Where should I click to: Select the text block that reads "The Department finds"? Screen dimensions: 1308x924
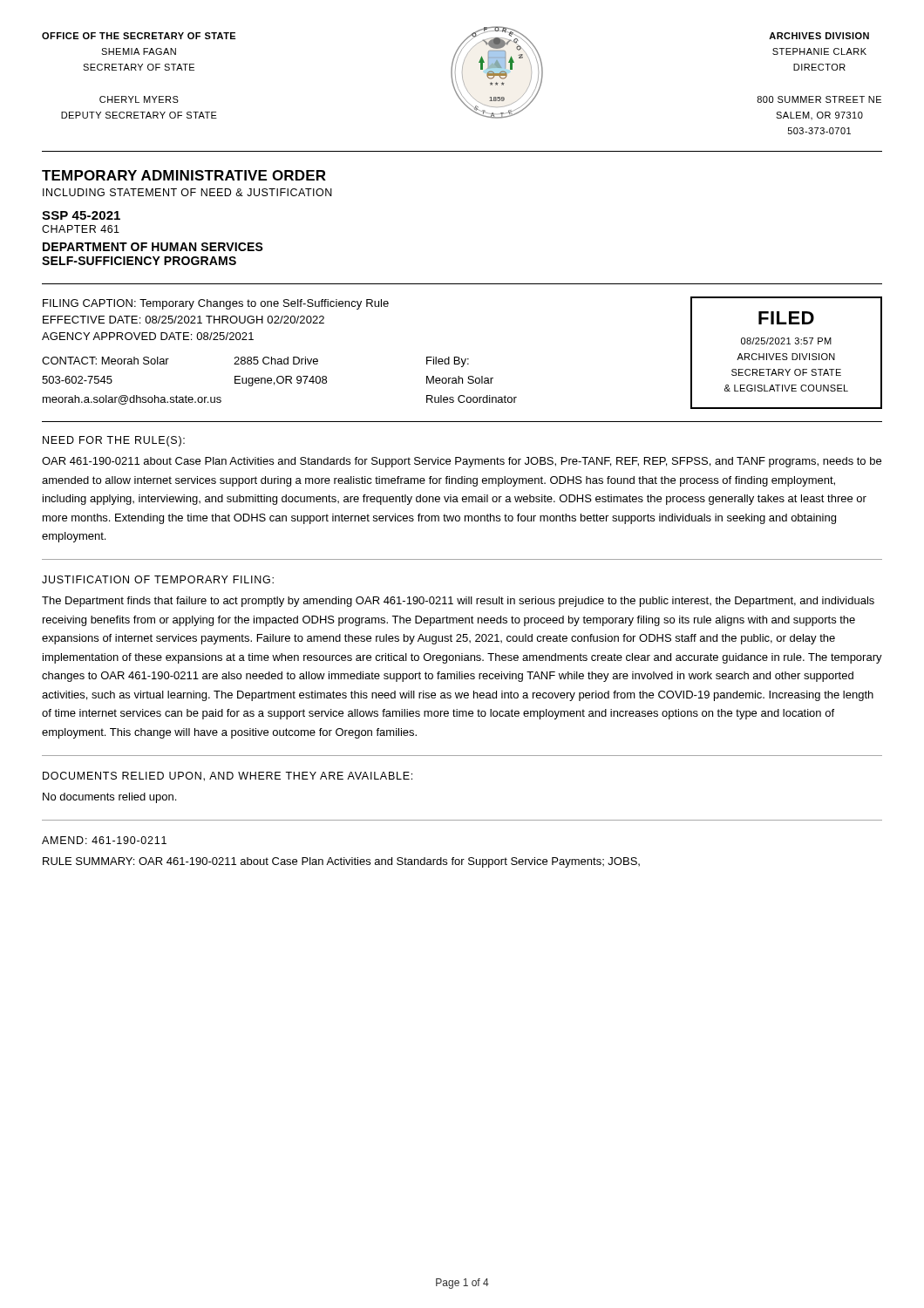coord(462,666)
